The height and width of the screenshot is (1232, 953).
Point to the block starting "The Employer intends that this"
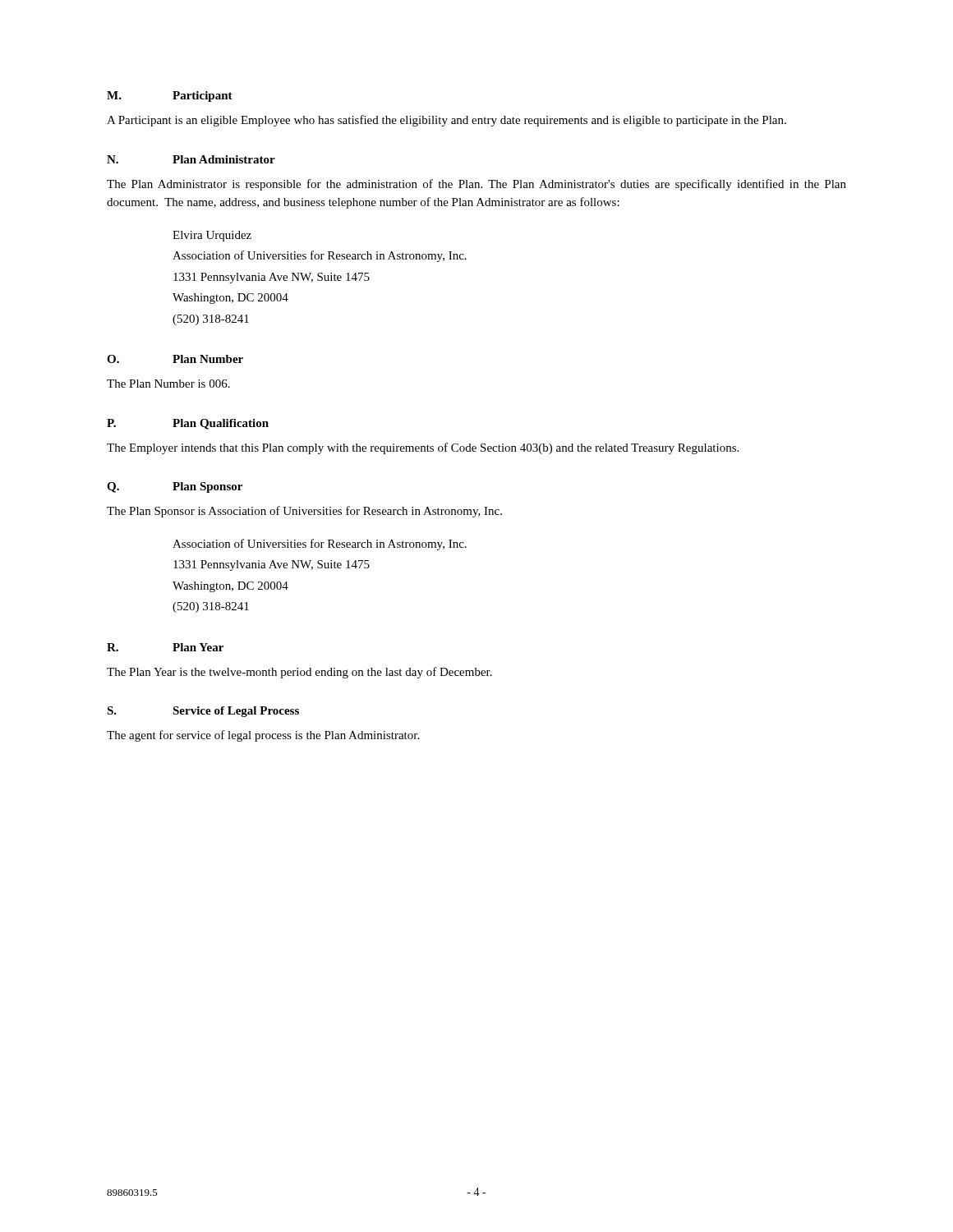(x=423, y=447)
